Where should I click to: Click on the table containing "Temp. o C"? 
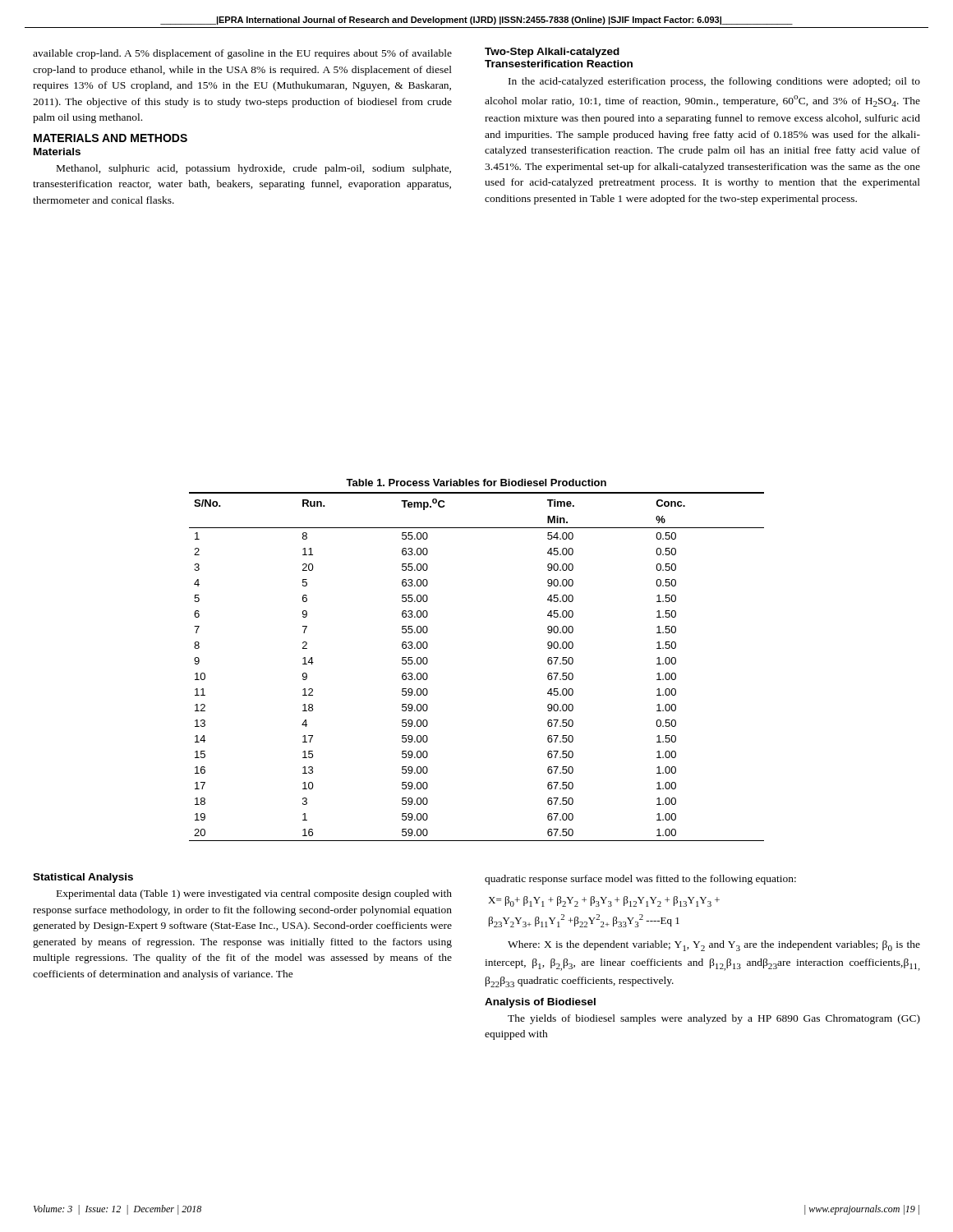coord(476,667)
